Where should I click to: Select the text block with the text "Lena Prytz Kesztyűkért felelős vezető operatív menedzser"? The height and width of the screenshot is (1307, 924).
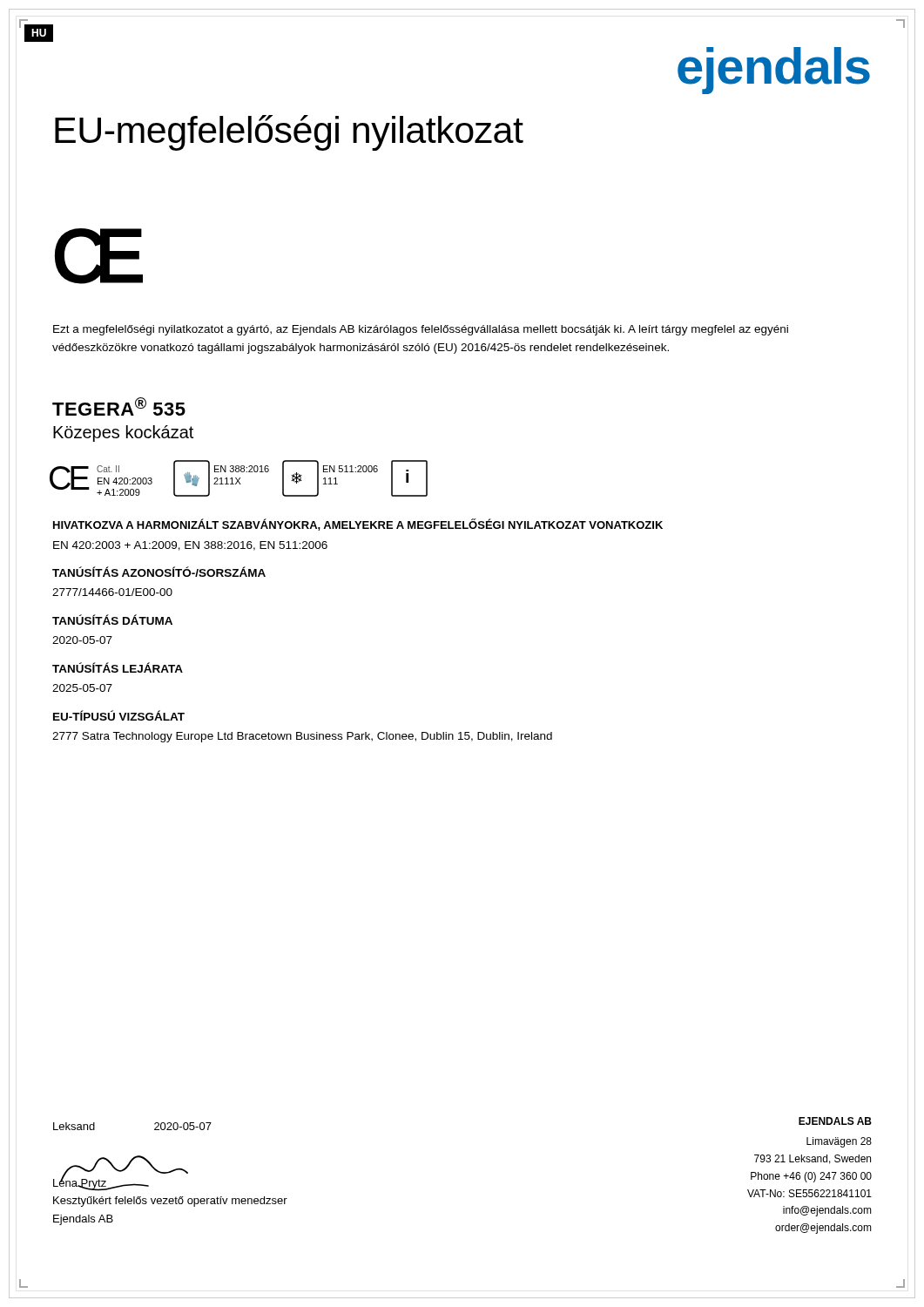(170, 1201)
